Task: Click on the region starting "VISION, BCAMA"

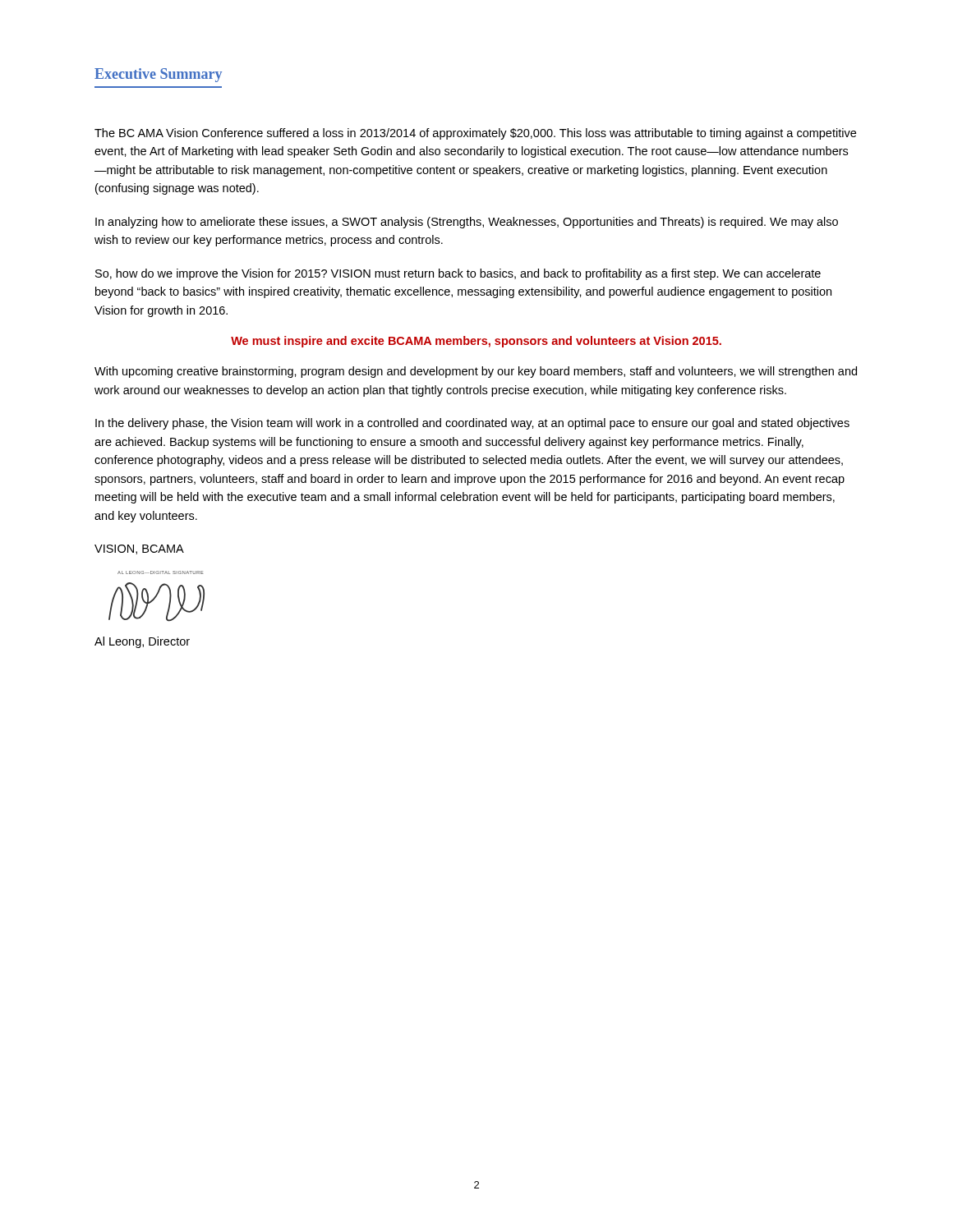Action: [x=139, y=549]
